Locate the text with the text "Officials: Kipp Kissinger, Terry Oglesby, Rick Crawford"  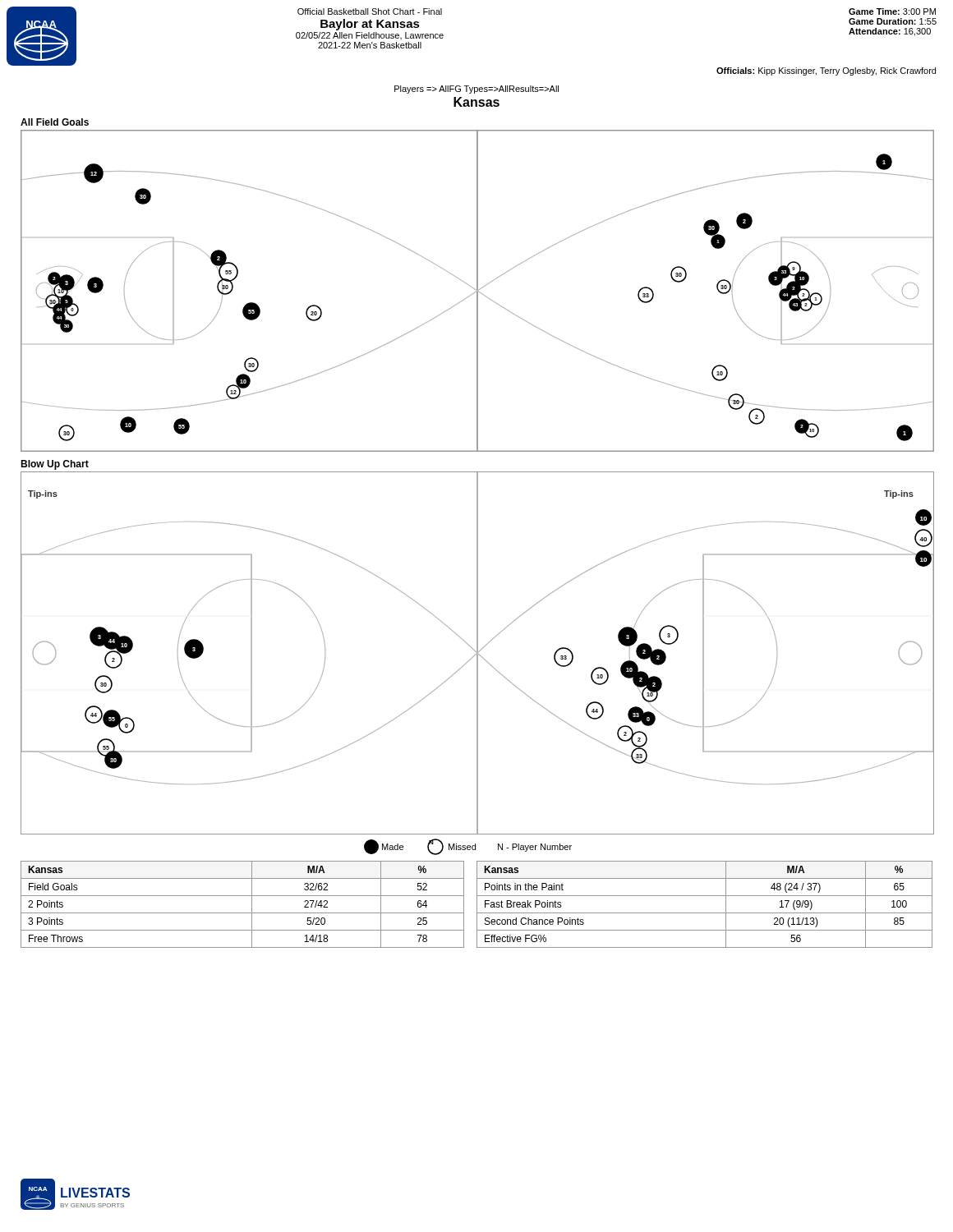click(x=826, y=71)
